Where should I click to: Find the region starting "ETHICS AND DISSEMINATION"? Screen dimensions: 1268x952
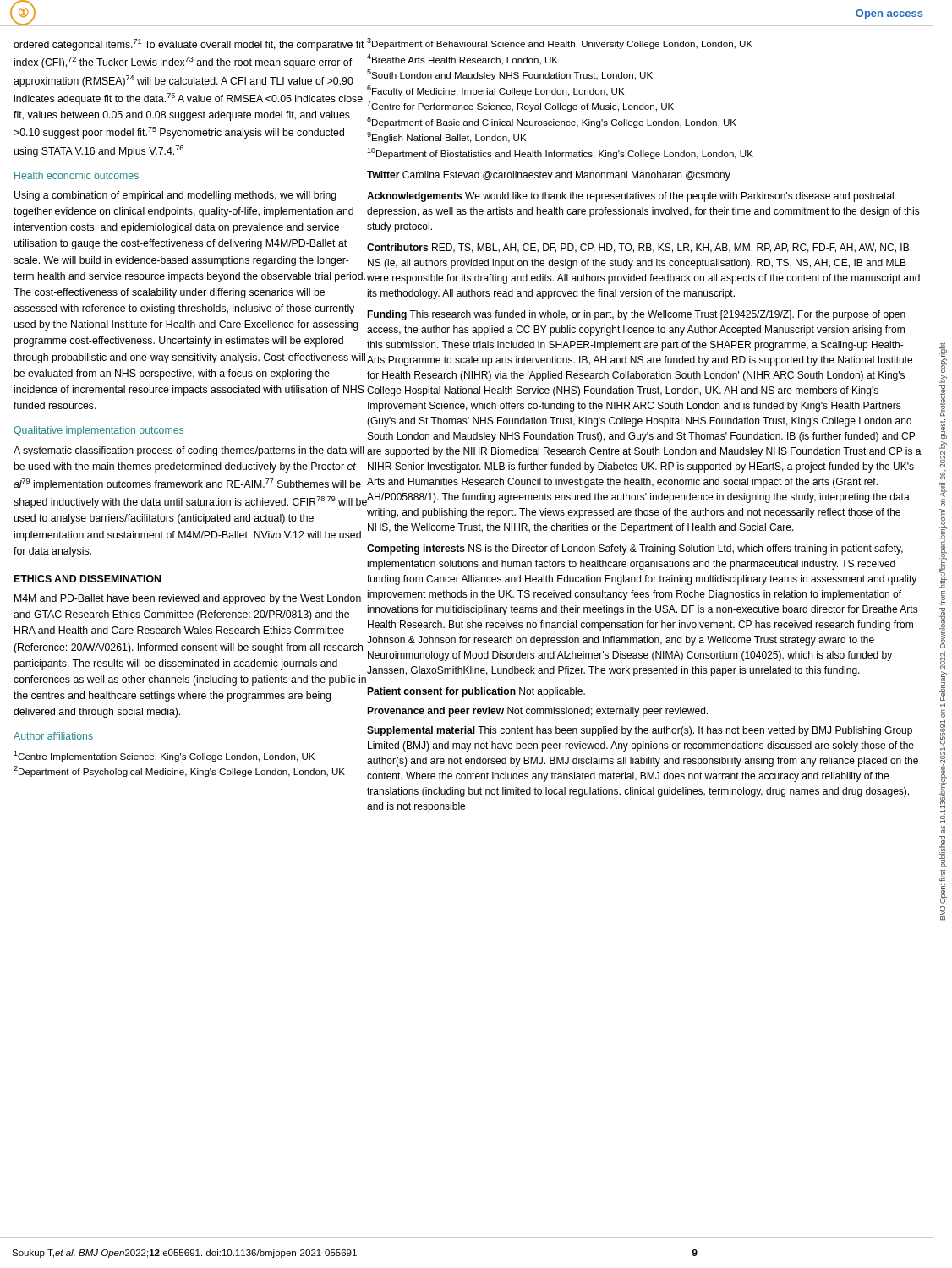87,579
